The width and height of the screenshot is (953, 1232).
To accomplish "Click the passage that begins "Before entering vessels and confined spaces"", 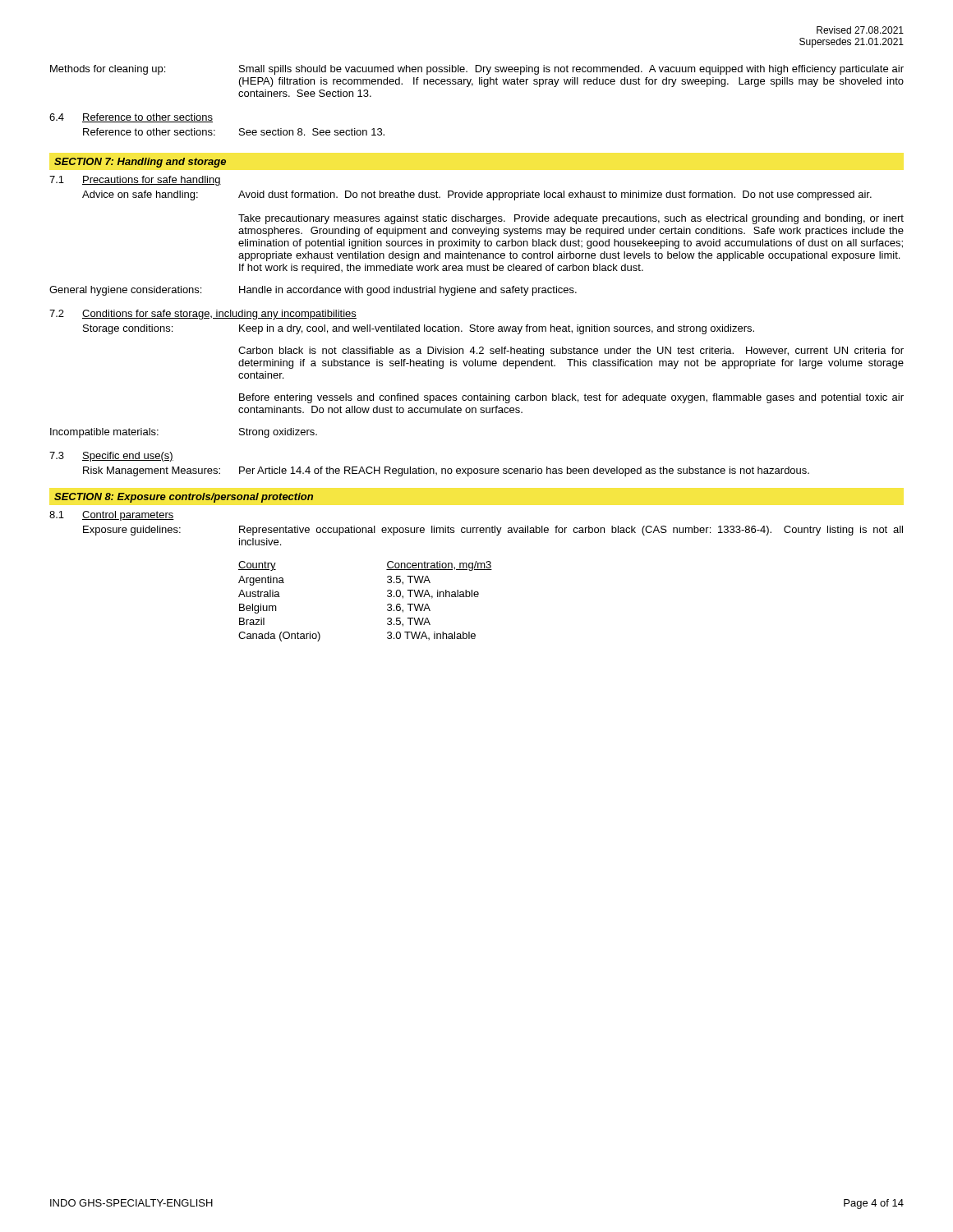I will tap(571, 403).
